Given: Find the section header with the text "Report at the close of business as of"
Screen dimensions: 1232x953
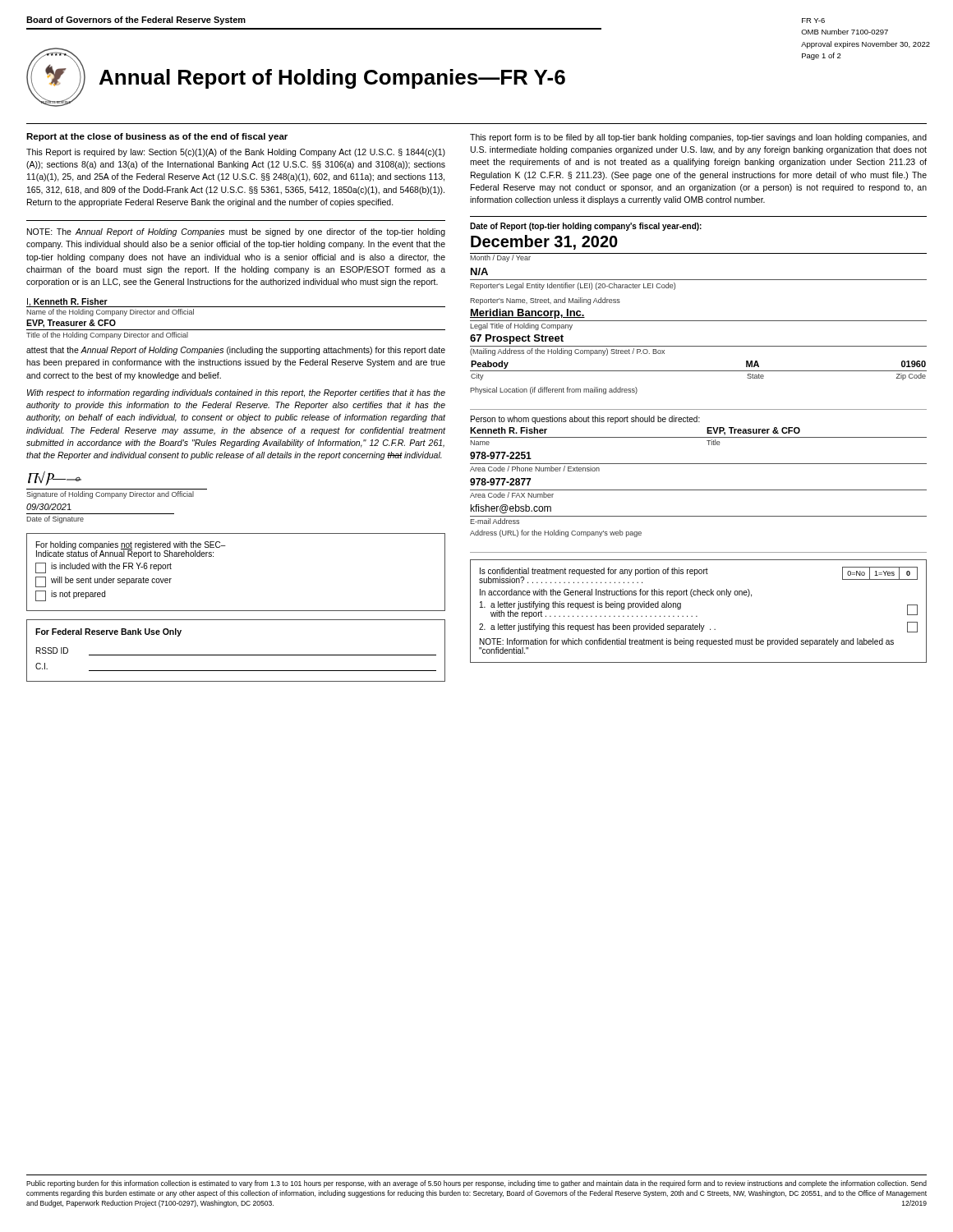Looking at the screenshot, I should (157, 136).
